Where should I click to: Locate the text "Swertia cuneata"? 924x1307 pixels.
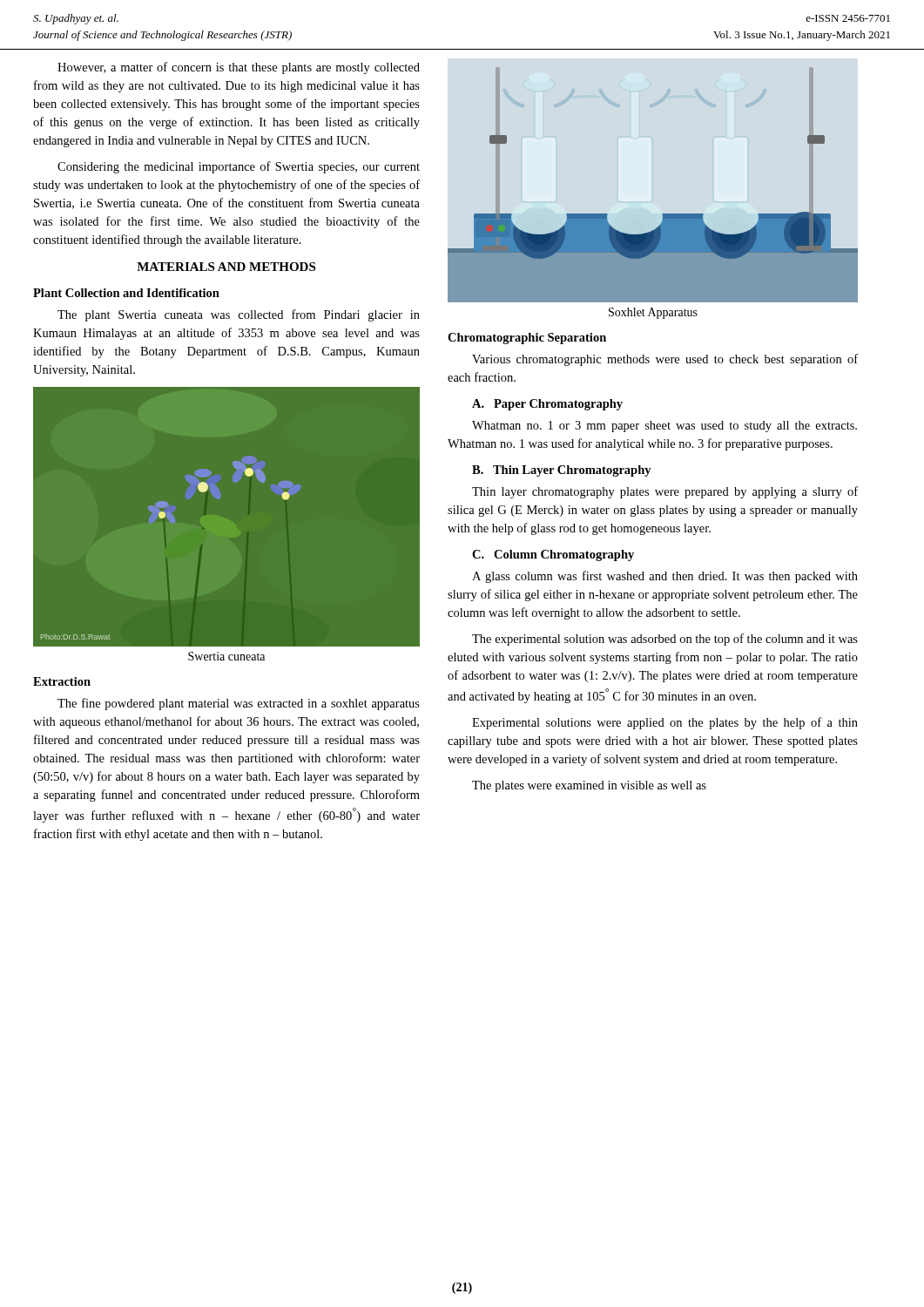(226, 656)
